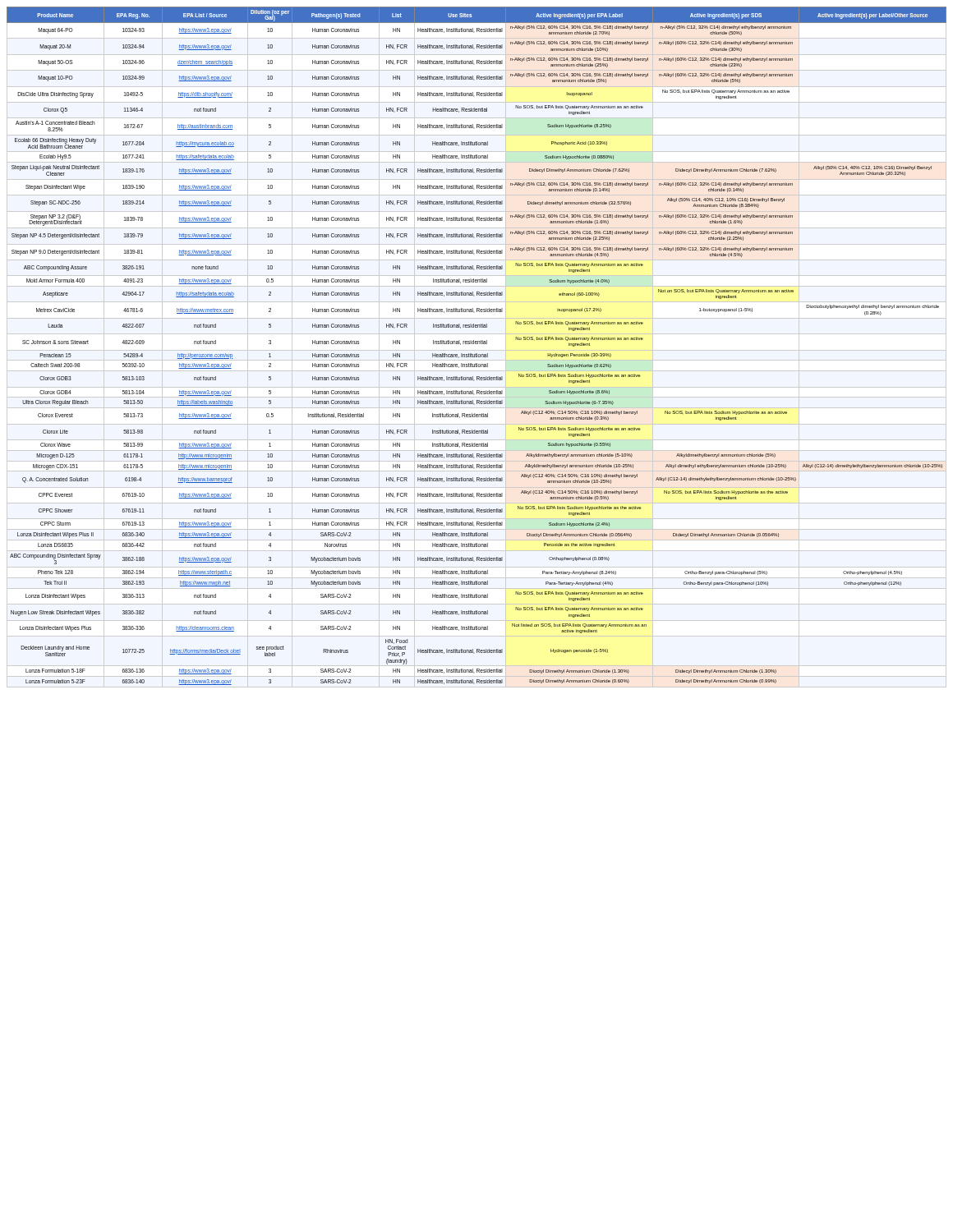The width and height of the screenshot is (953, 1232).
Task: Locate the table with the text "Human Coronavirus"
Action: (476, 347)
